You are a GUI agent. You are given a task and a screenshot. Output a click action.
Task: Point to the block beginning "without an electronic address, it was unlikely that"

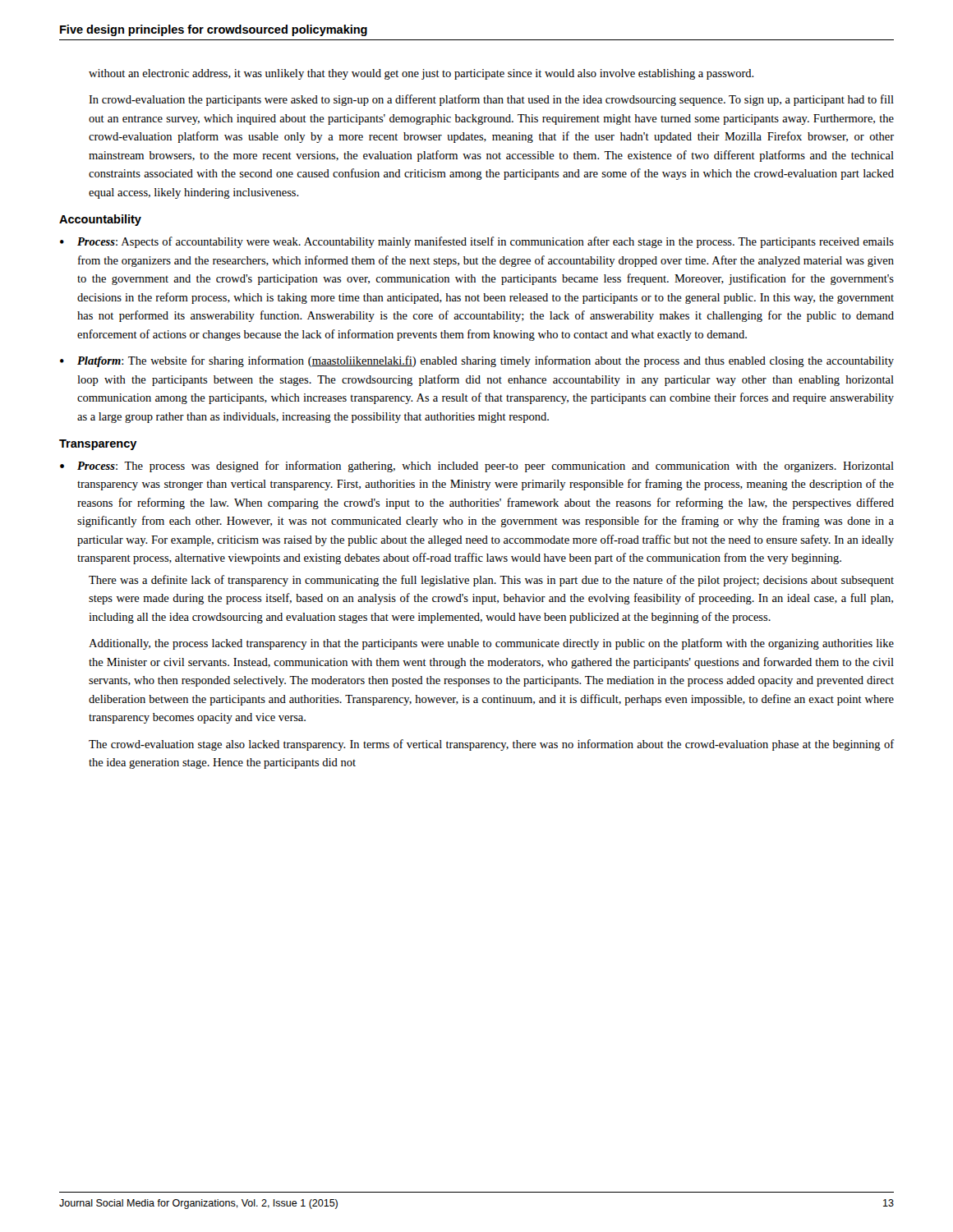coord(422,73)
